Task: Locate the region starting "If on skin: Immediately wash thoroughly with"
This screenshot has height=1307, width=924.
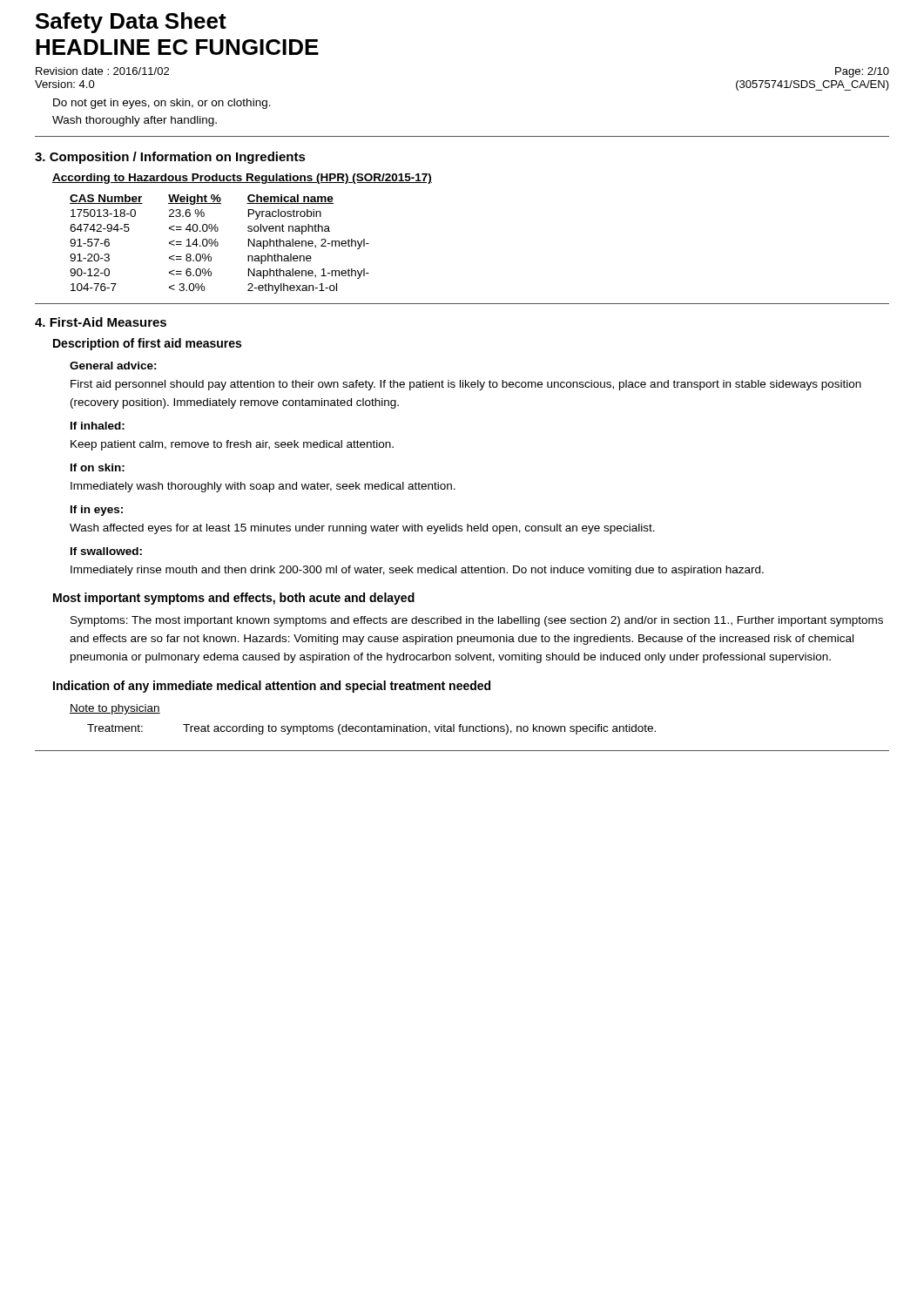Action: (x=263, y=476)
